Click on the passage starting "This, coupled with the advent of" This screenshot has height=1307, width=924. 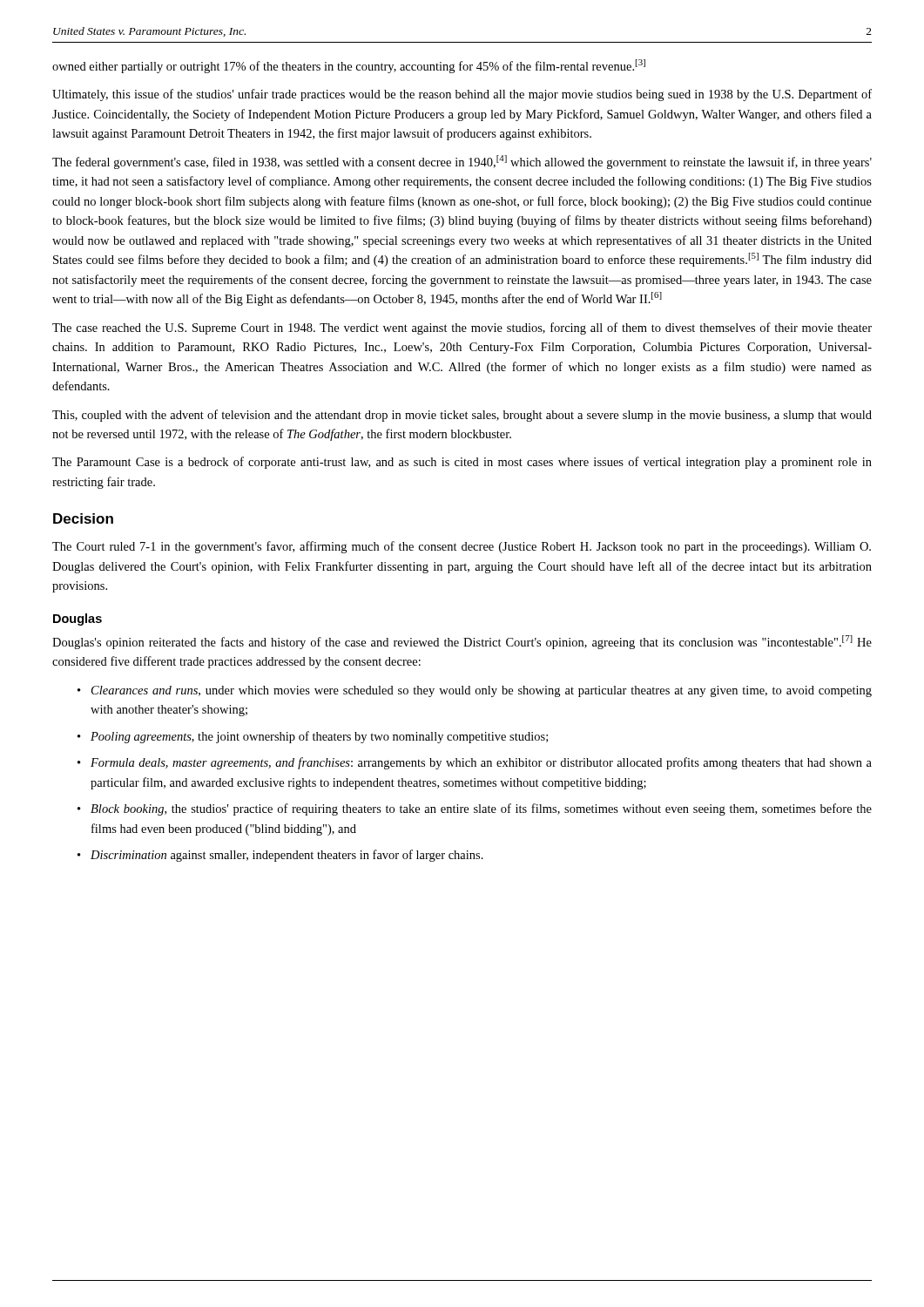[462, 424]
